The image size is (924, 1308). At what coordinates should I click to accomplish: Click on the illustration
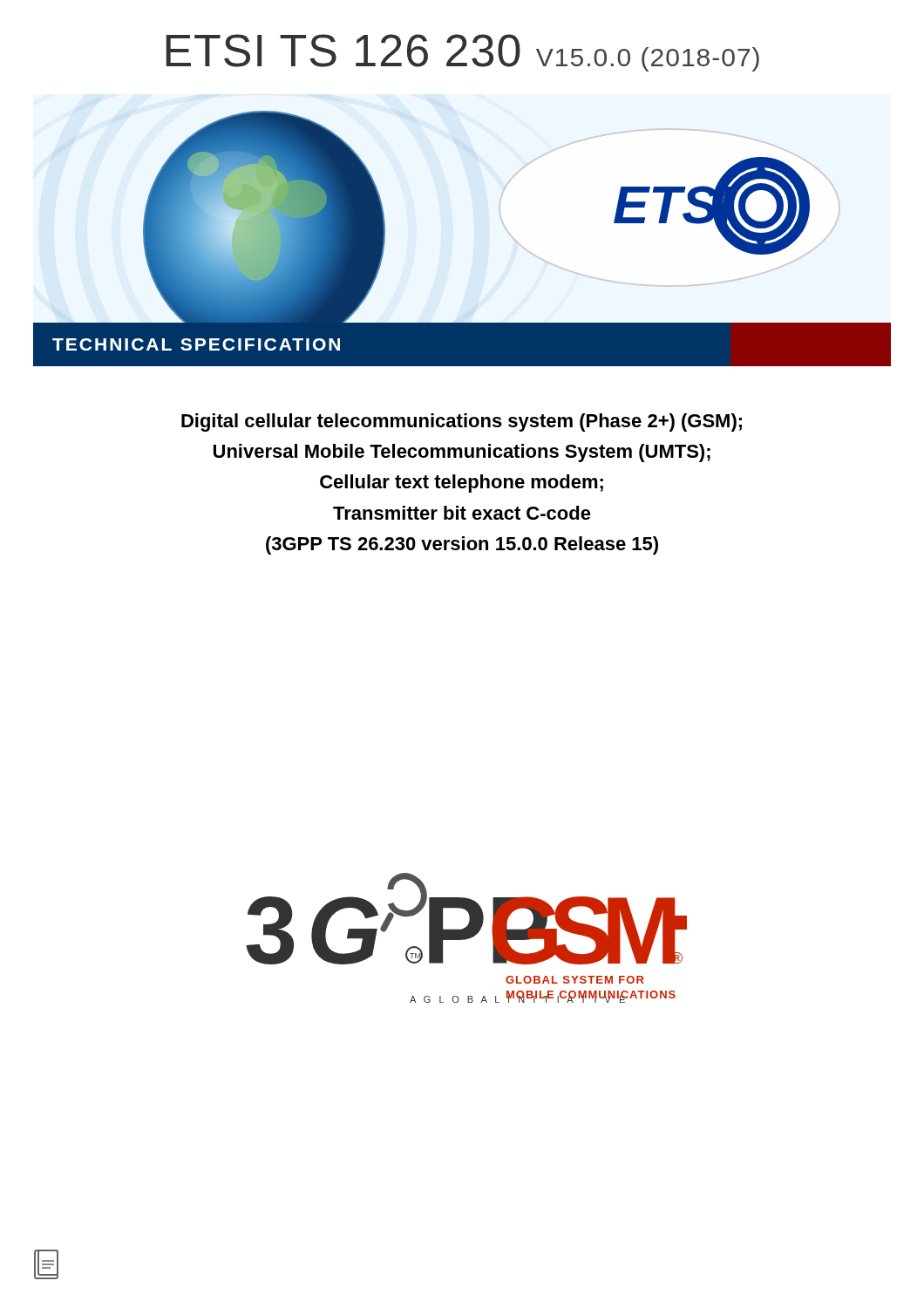pyautogui.click(x=462, y=230)
